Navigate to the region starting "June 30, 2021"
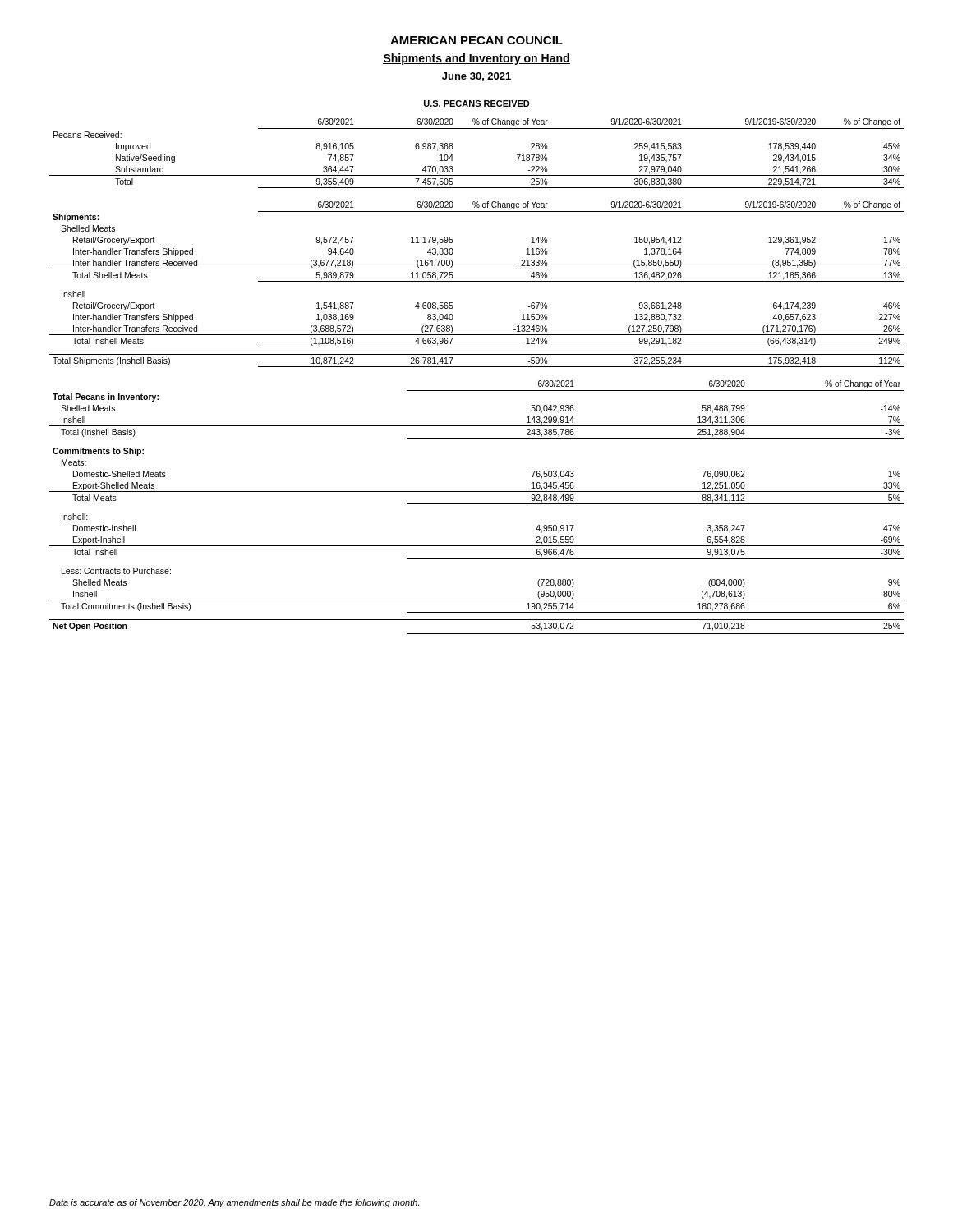Image resolution: width=953 pixels, height=1232 pixels. point(476,76)
